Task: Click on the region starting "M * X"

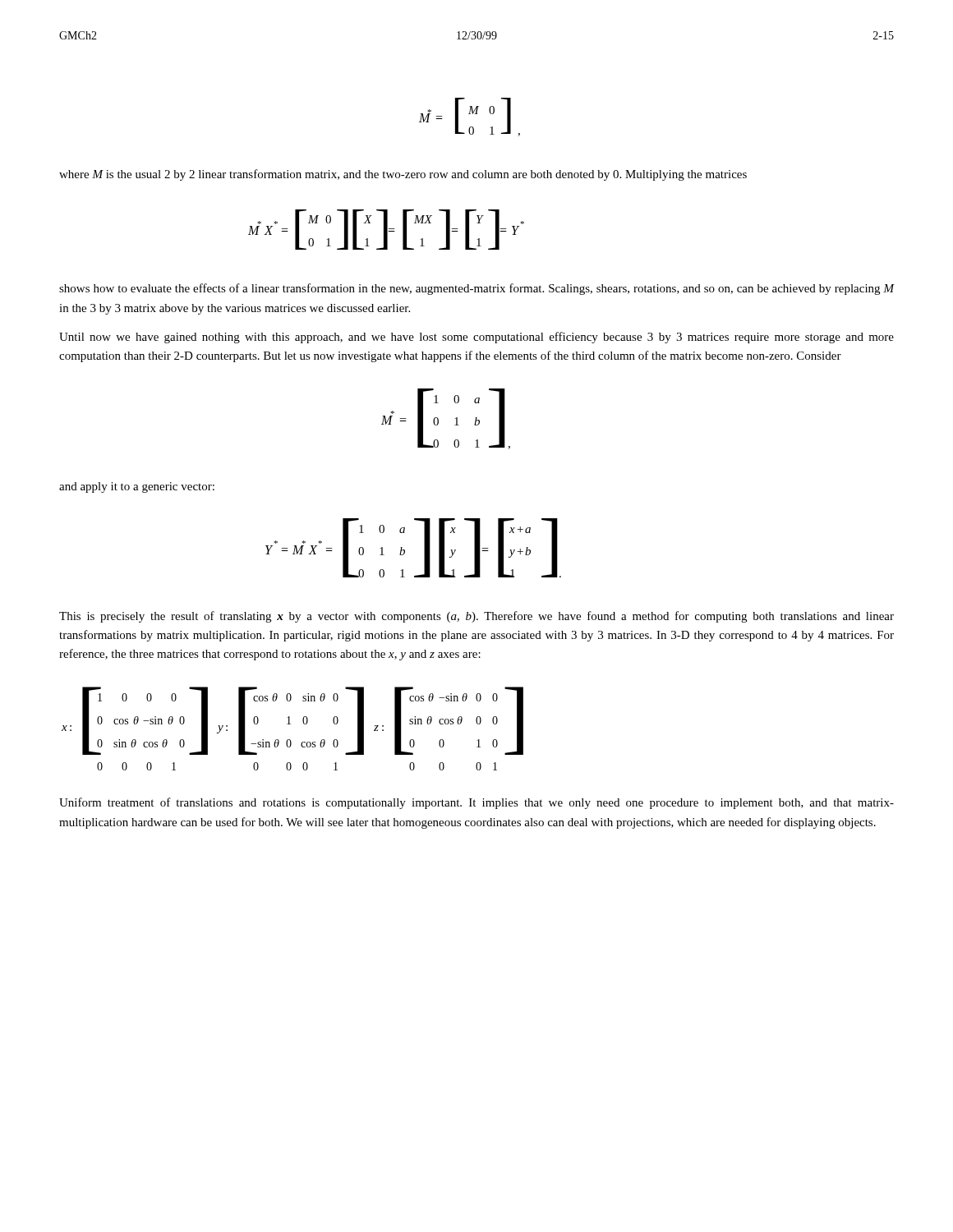Action: (476, 230)
